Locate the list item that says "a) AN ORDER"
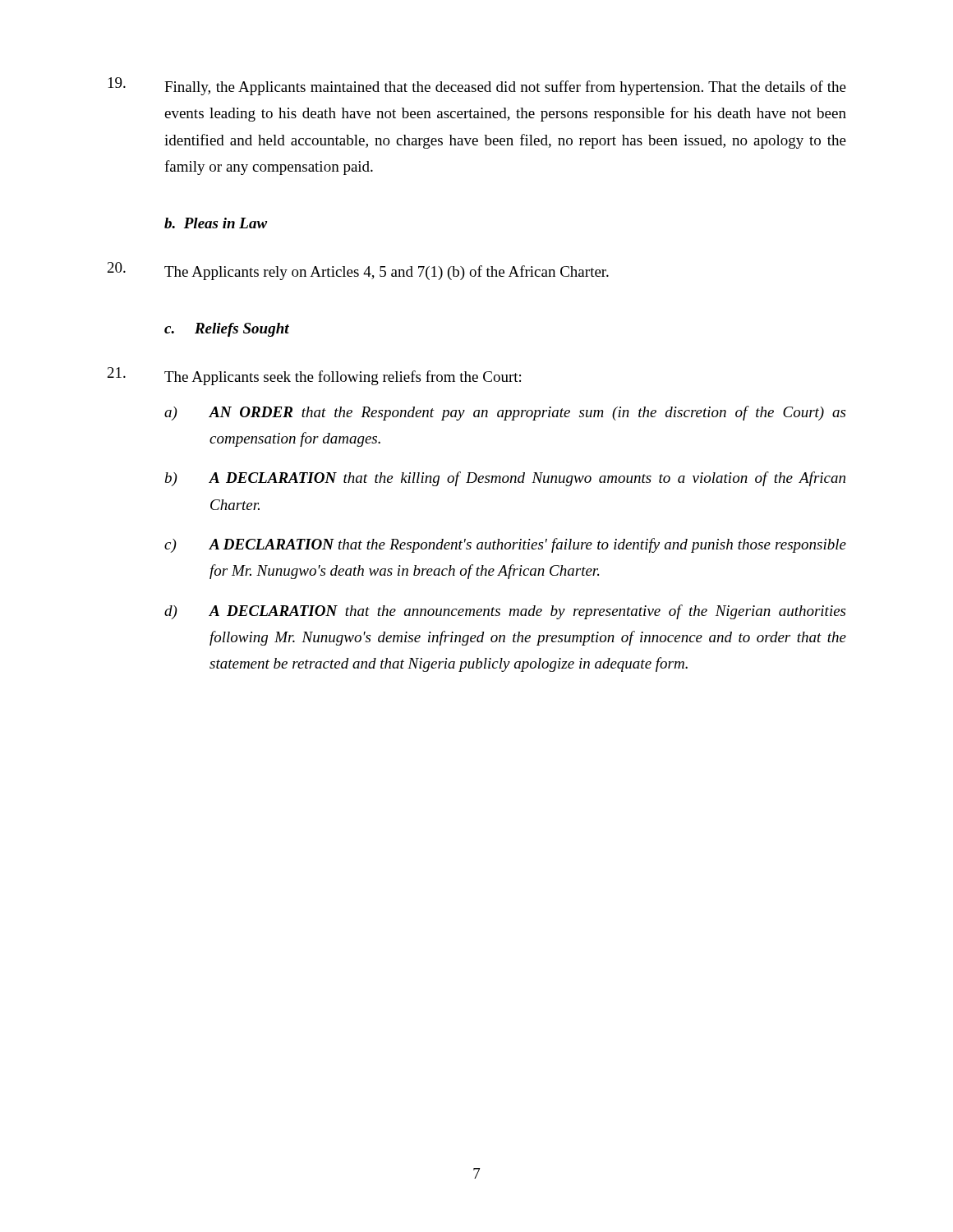Screen dimensions: 1232x953 [x=505, y=426]
